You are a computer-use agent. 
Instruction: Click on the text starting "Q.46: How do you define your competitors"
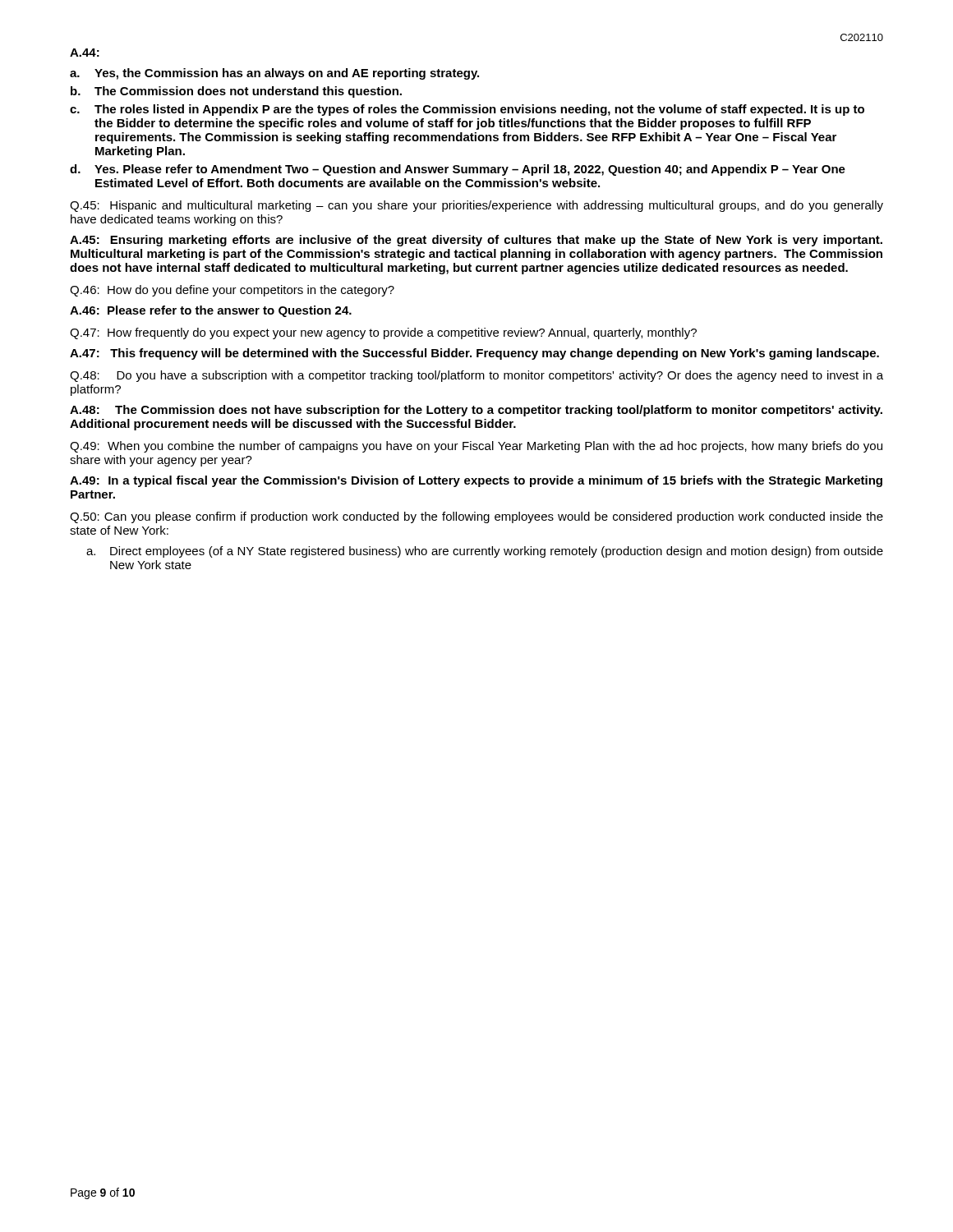tap(232, 290)
